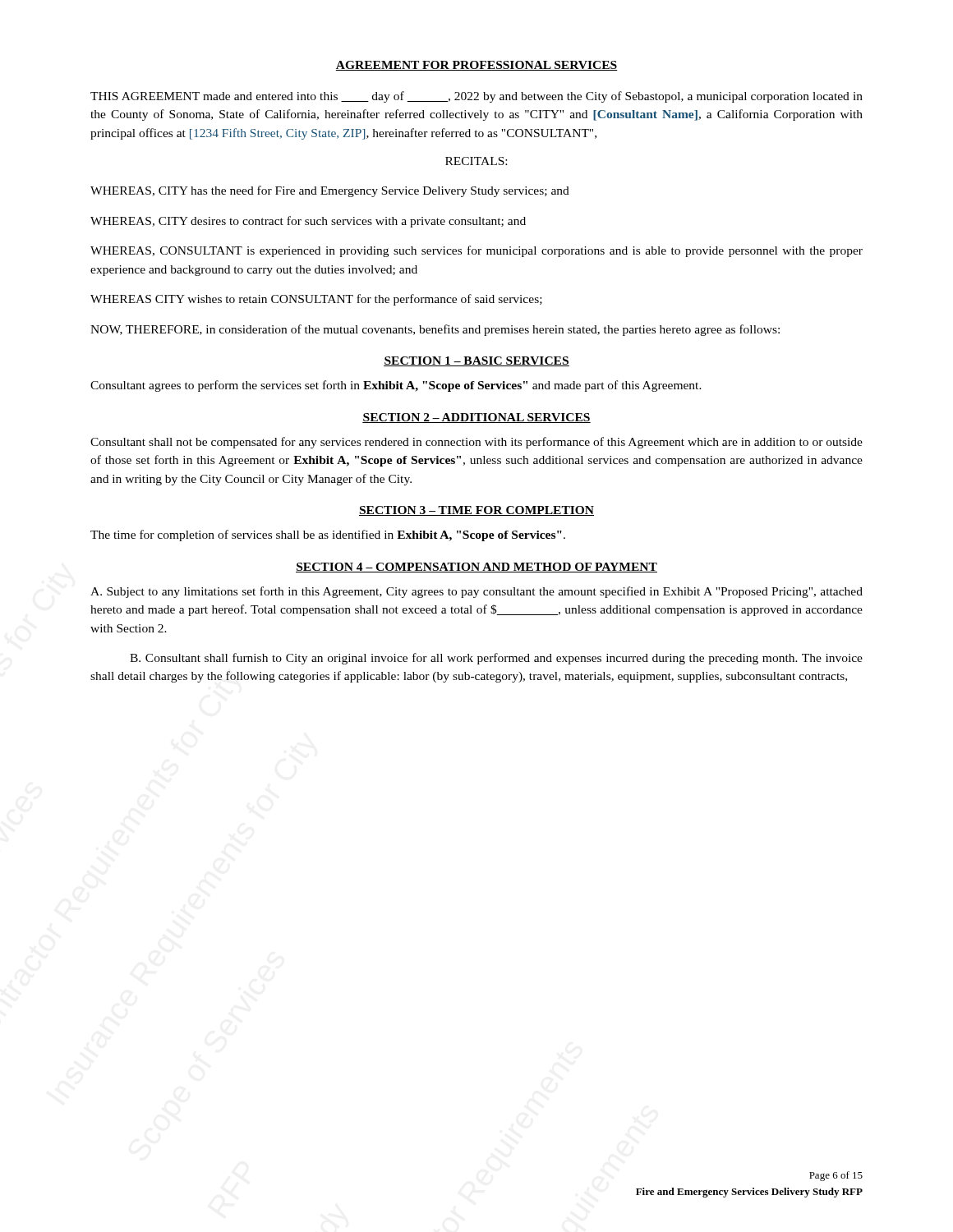Select the text block starting "WHEREAS, CITY desires"
This screenshot has height=1232, width=953.
308,220
